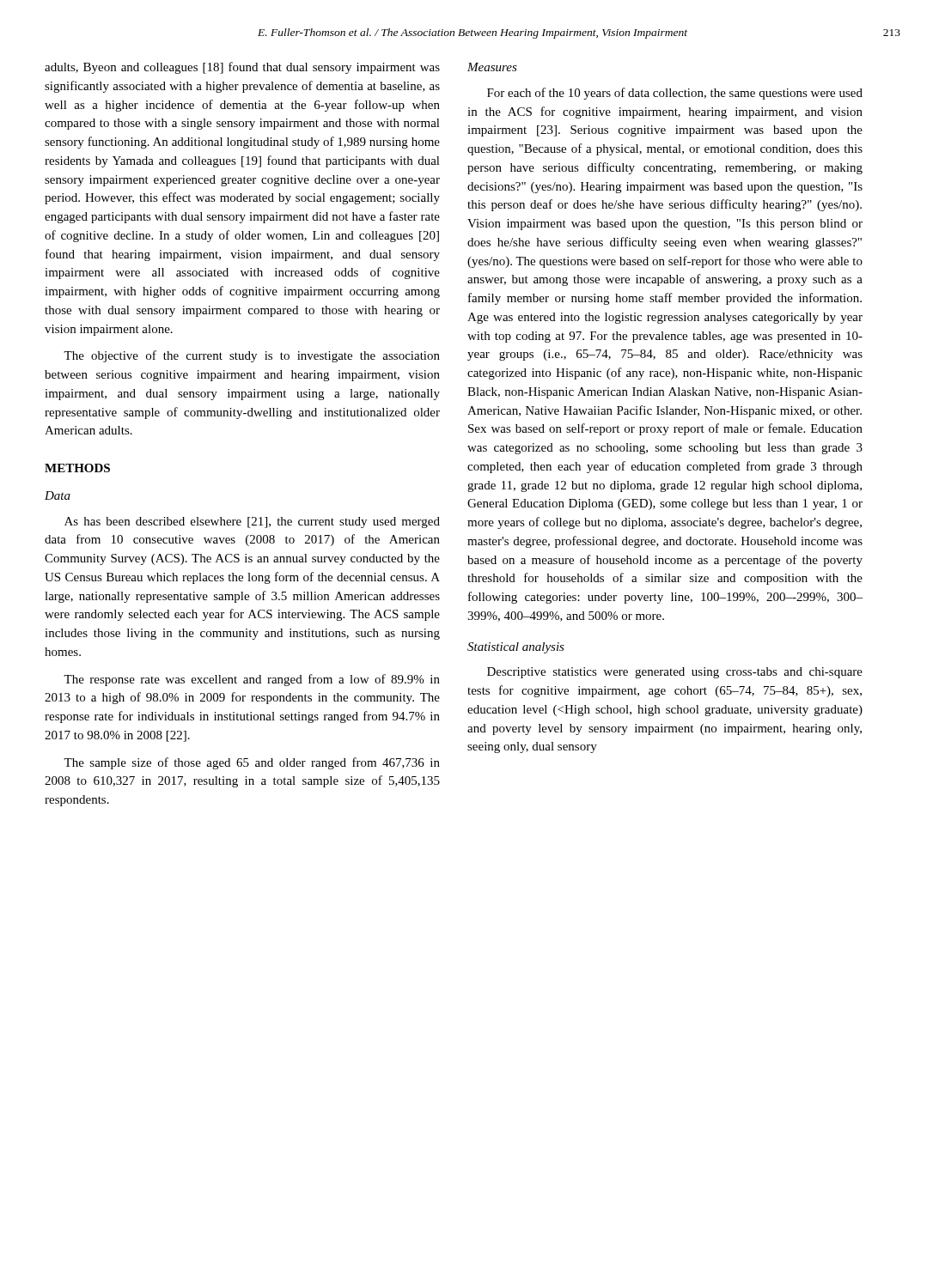The width and height of the screenshot is (945, 1288).
Task: Find "Statistical analysis" on this page
Action: coord(516,646)
